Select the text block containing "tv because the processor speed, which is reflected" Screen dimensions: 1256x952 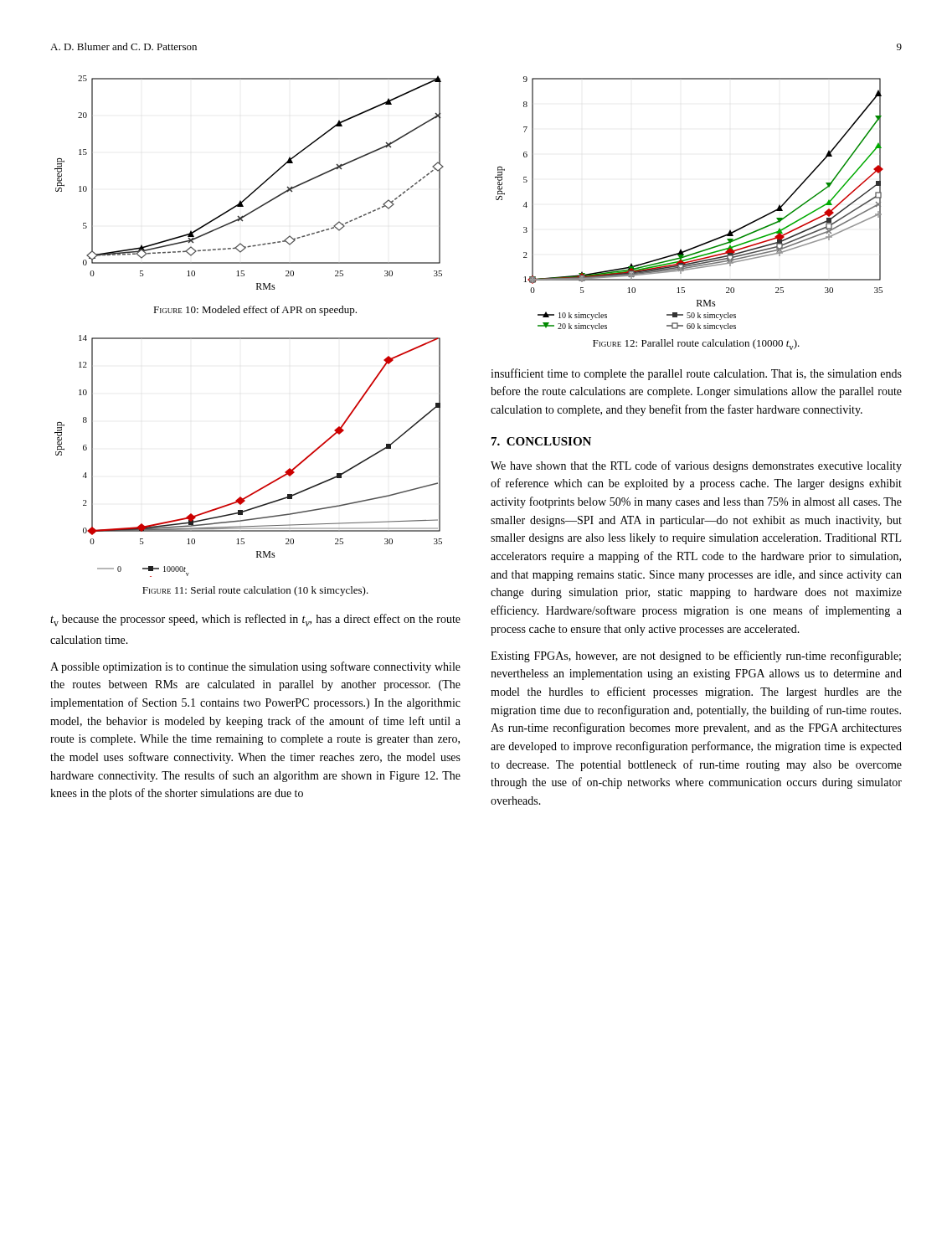click(255, 630)
